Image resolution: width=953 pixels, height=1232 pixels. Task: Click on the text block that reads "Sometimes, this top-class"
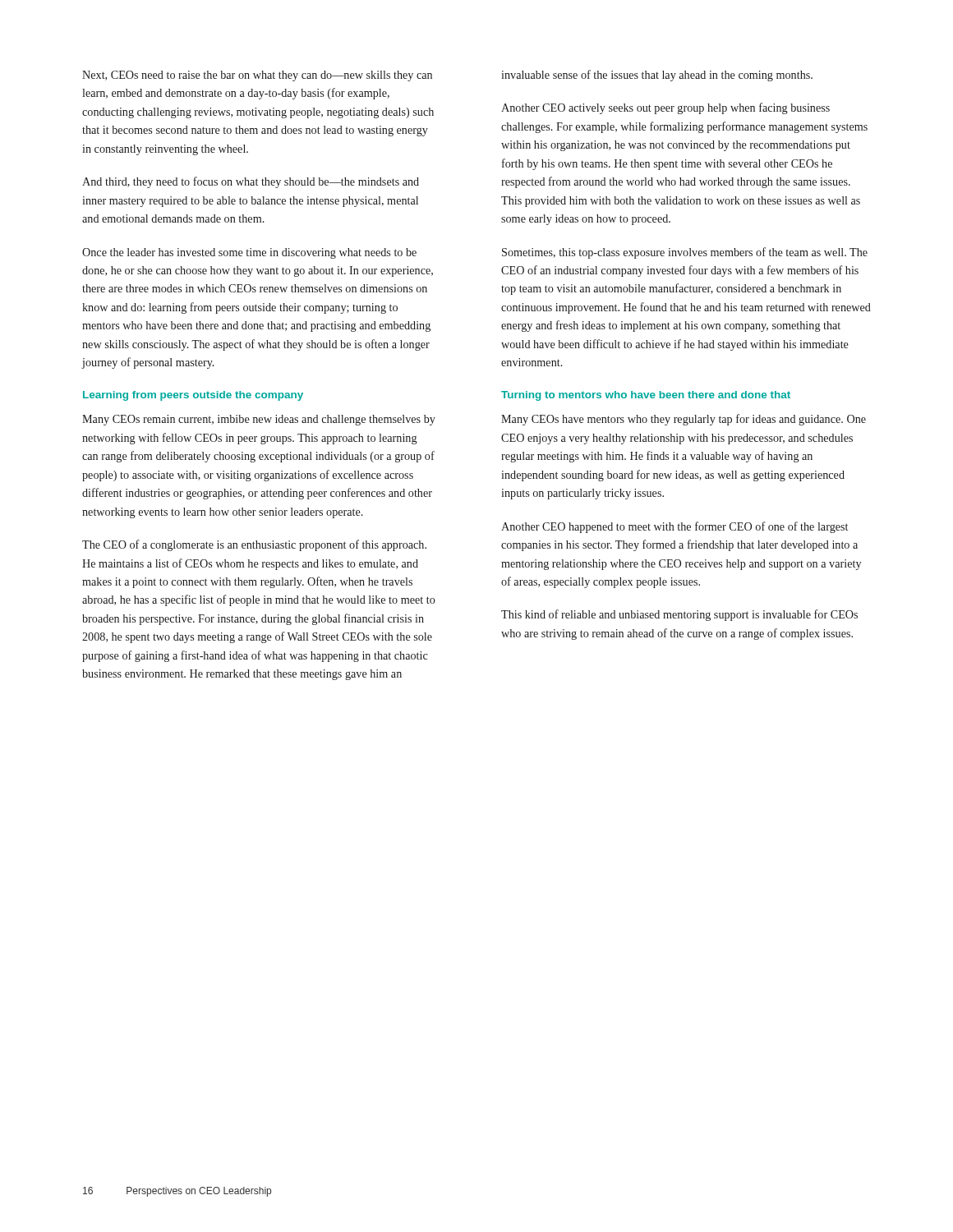coord(686,307)
